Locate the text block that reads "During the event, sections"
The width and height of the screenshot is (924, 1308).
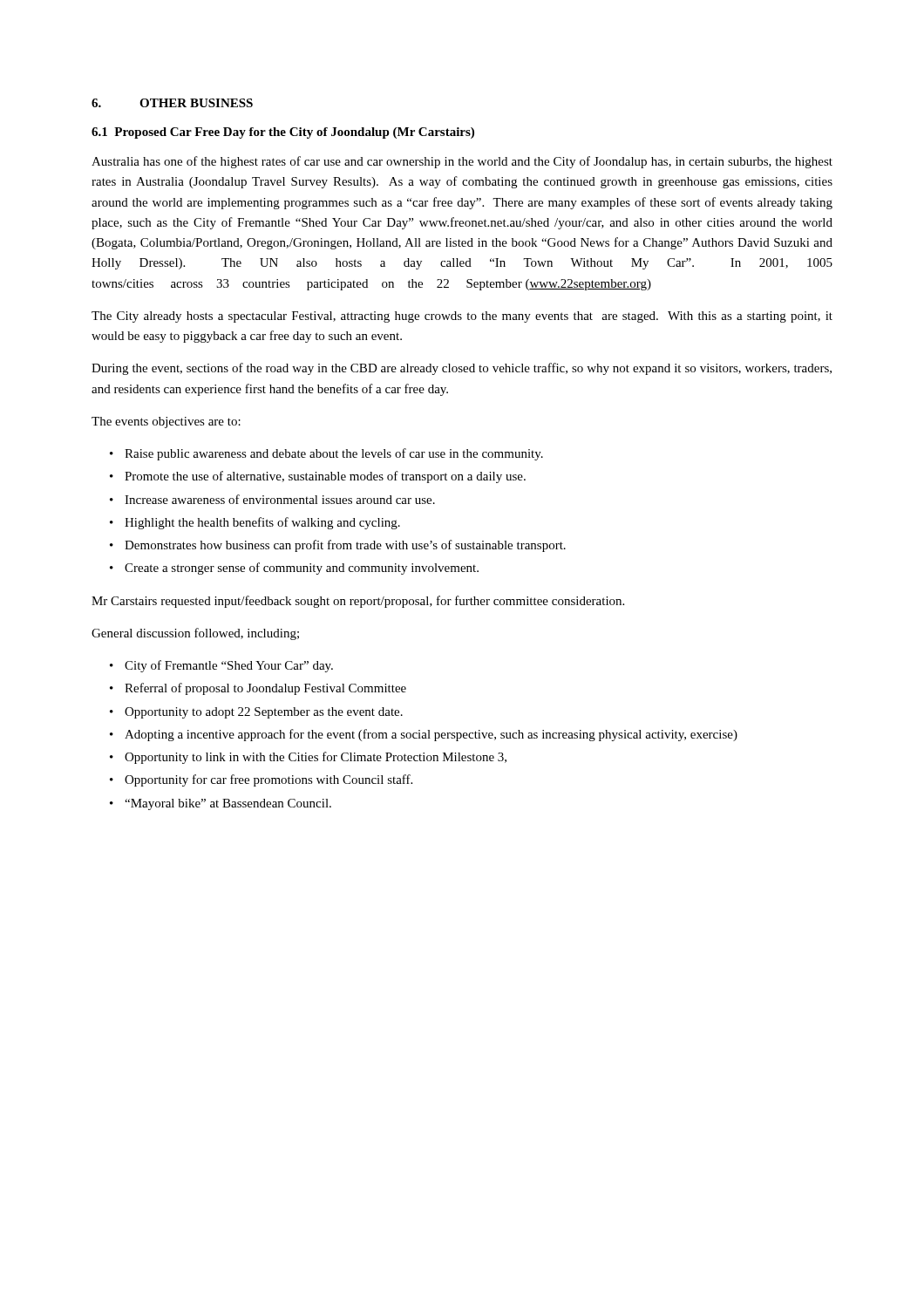click(x=462, y=378)
